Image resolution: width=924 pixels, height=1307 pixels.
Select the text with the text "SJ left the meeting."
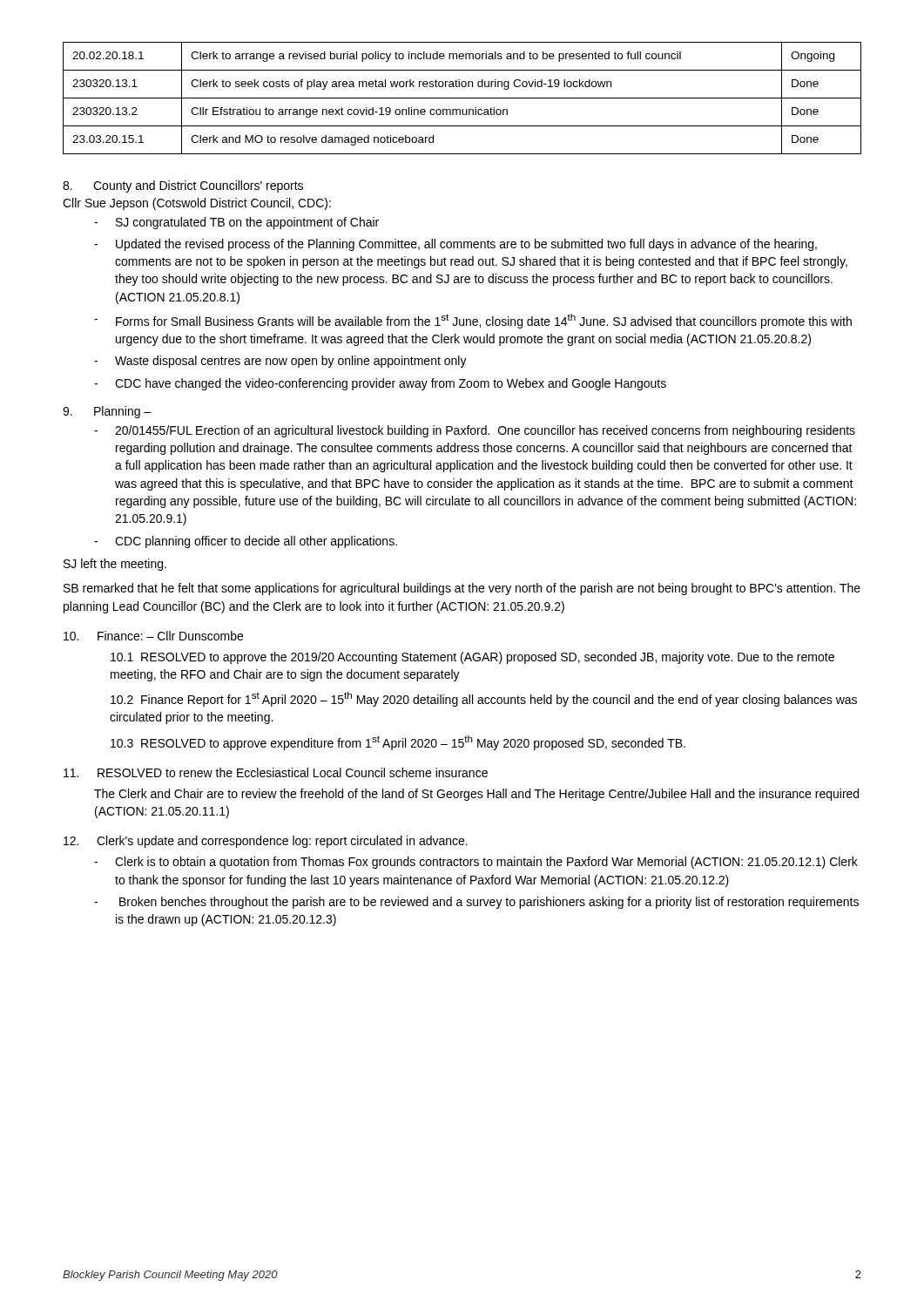(x=115, y=564)
